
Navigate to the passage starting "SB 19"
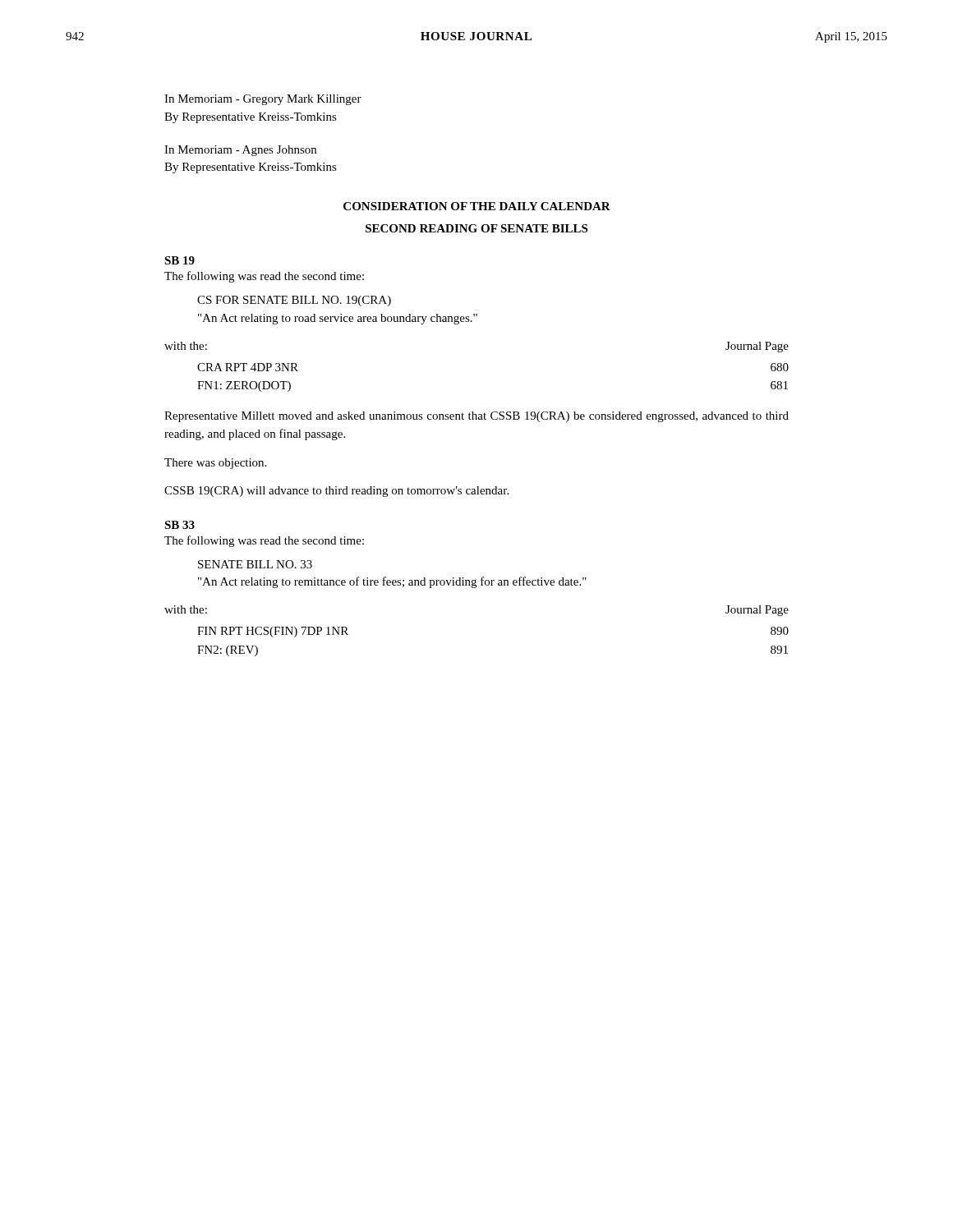click(180, 260)
